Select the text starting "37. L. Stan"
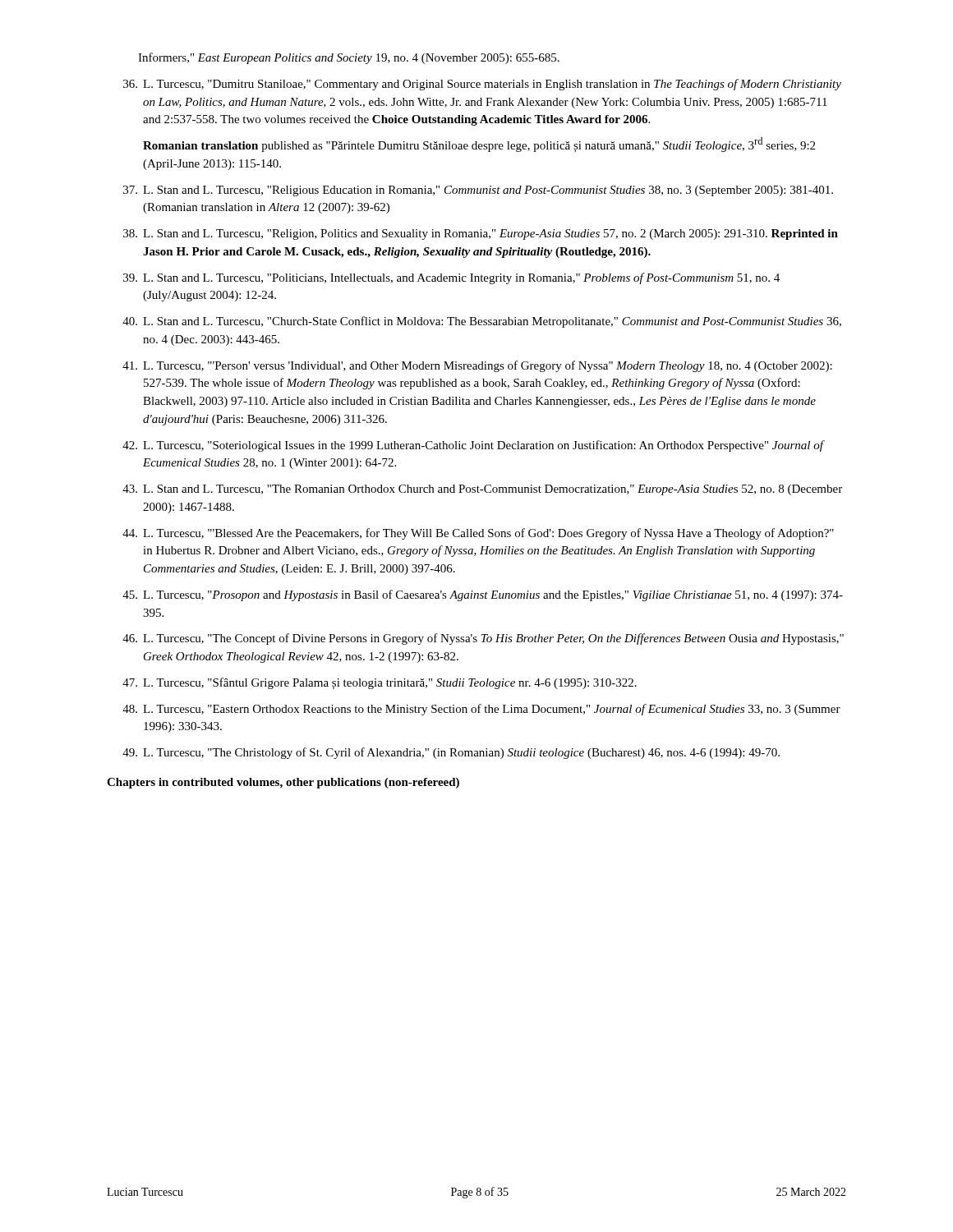This screenshot has height=1232, width=953. pos(476,199)
